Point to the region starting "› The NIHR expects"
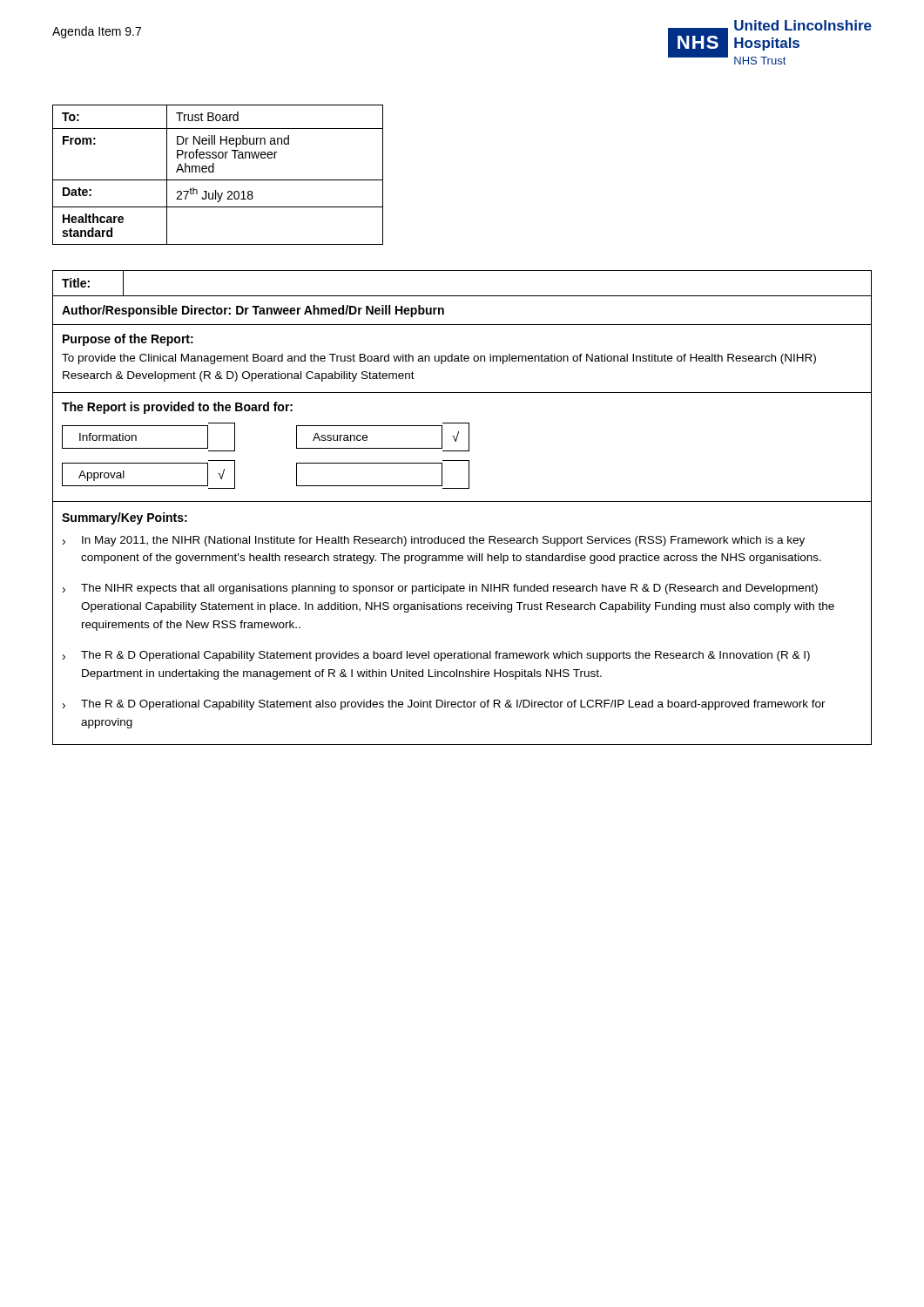Image resolution: width=924 pixels, height=1307 pixels. [x=462, y=607]
